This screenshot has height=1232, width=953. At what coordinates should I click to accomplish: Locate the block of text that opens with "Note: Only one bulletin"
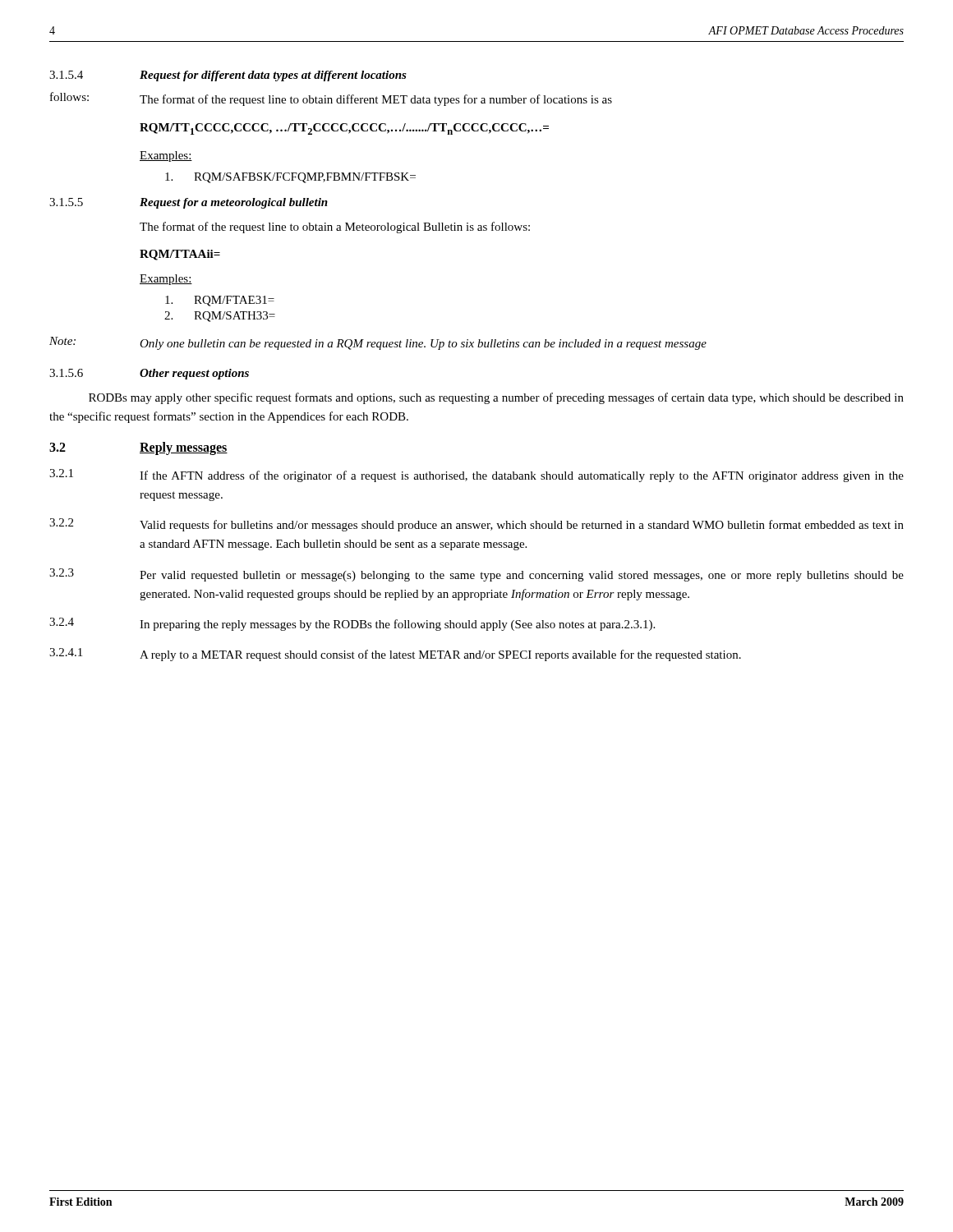[x=476, y=344]
